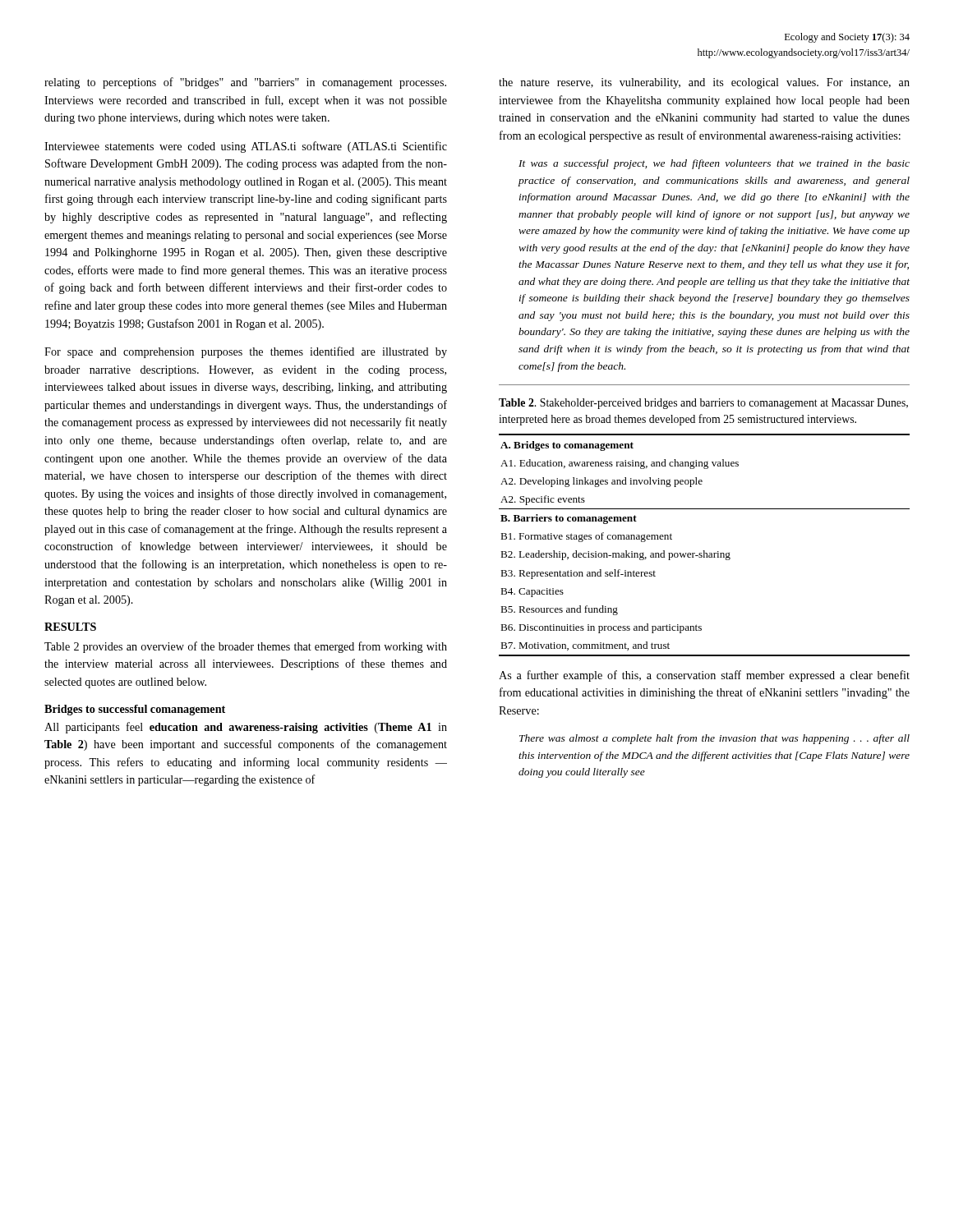The image size is (954, 1232).
Task: Click the passage that begins "Table 2 provides an"
Action: [246, 664]
